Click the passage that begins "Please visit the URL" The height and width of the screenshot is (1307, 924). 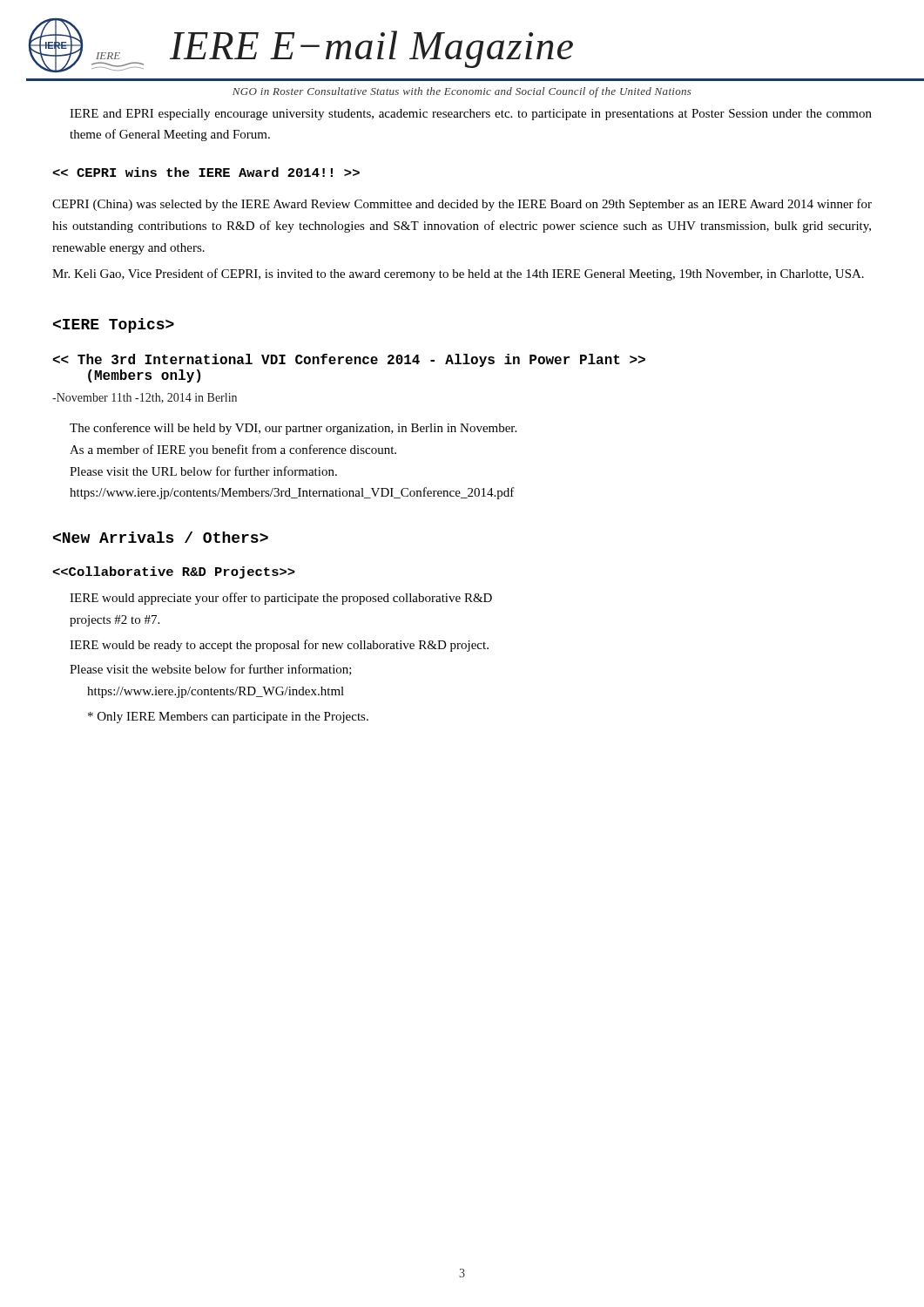click(x=203, y=471)
